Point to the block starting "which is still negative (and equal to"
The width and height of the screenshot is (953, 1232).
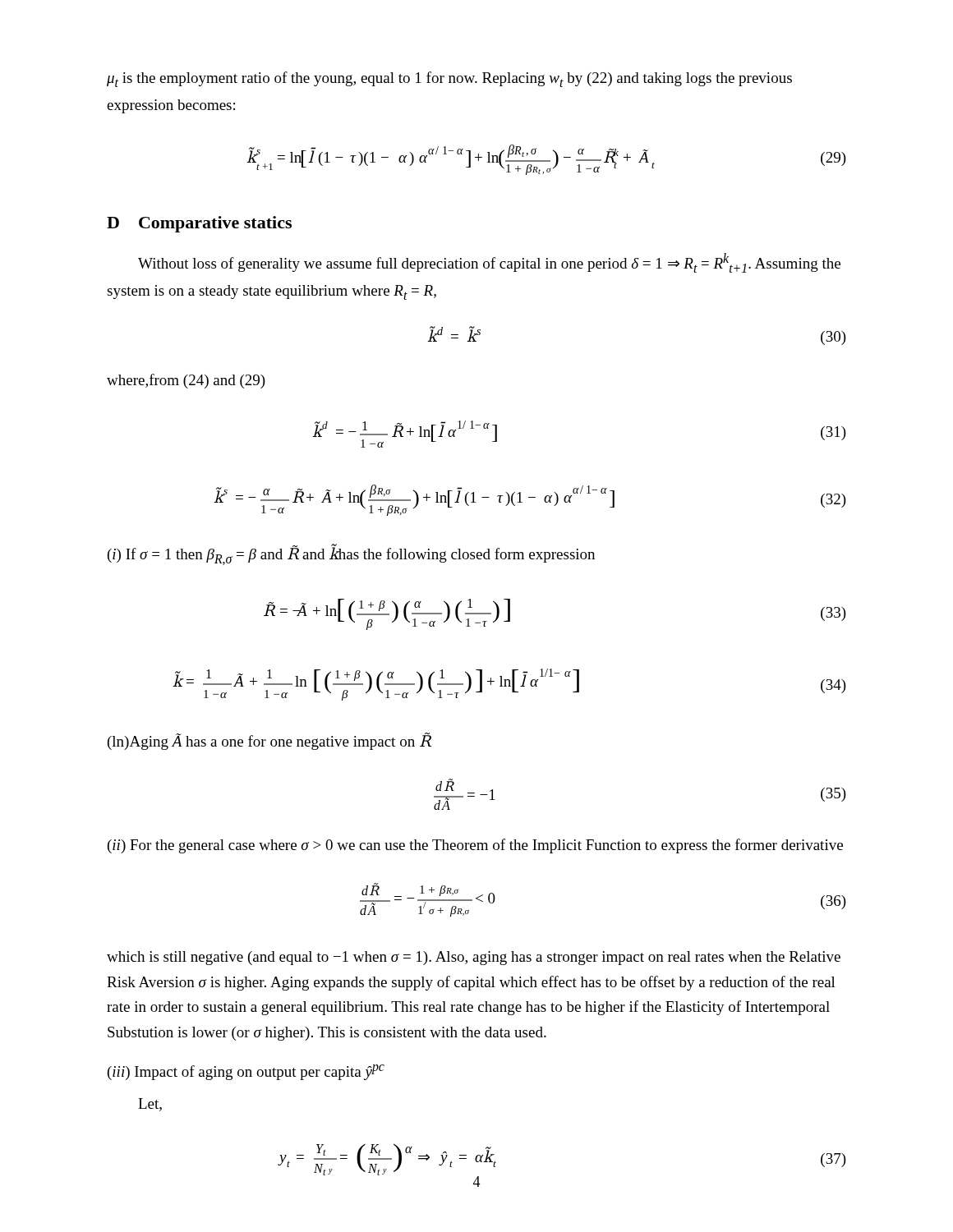coord(474,994)
